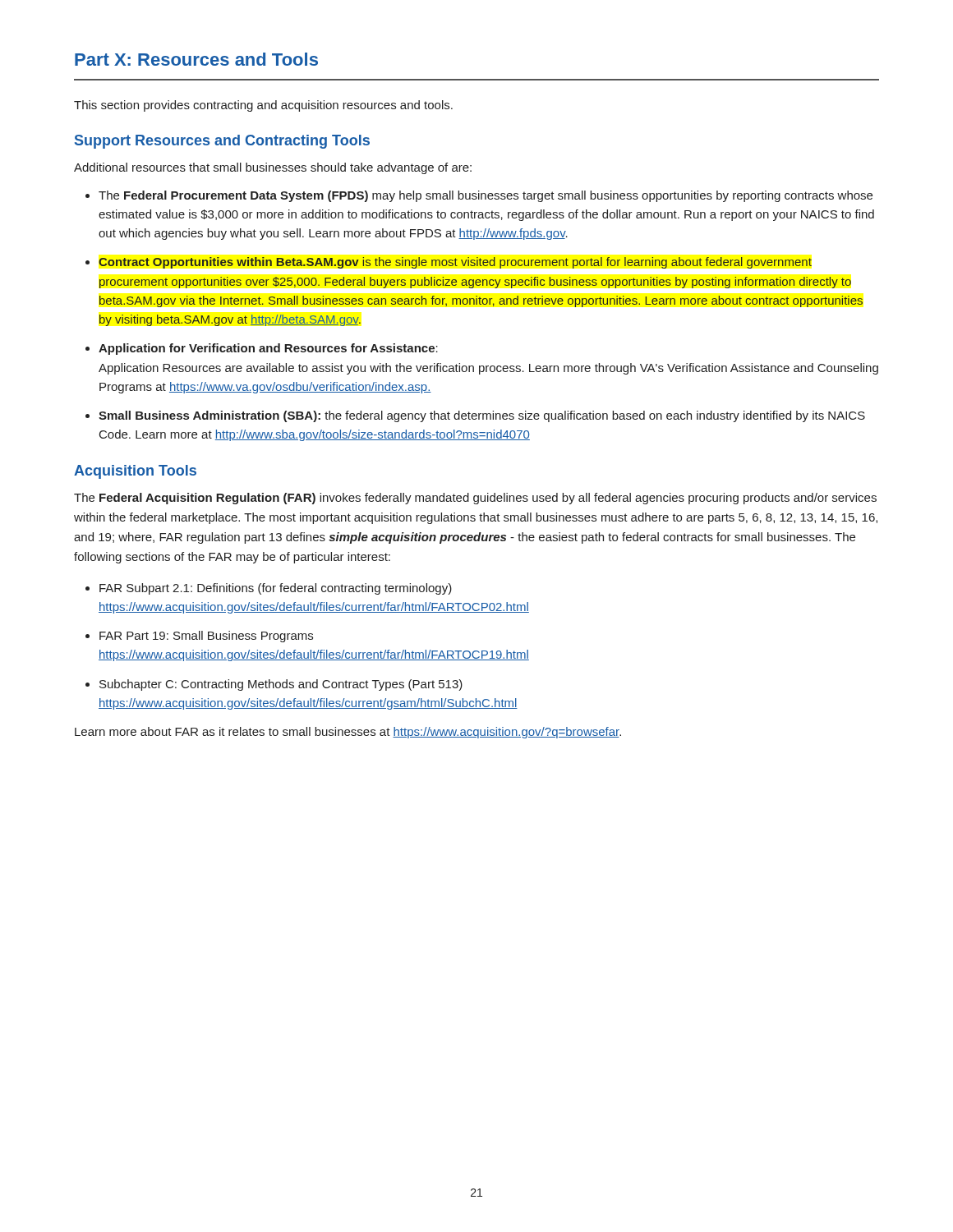
Task: Locate the text "Support Resources and Contracting Tools"
Action: (x=222, y=142)
